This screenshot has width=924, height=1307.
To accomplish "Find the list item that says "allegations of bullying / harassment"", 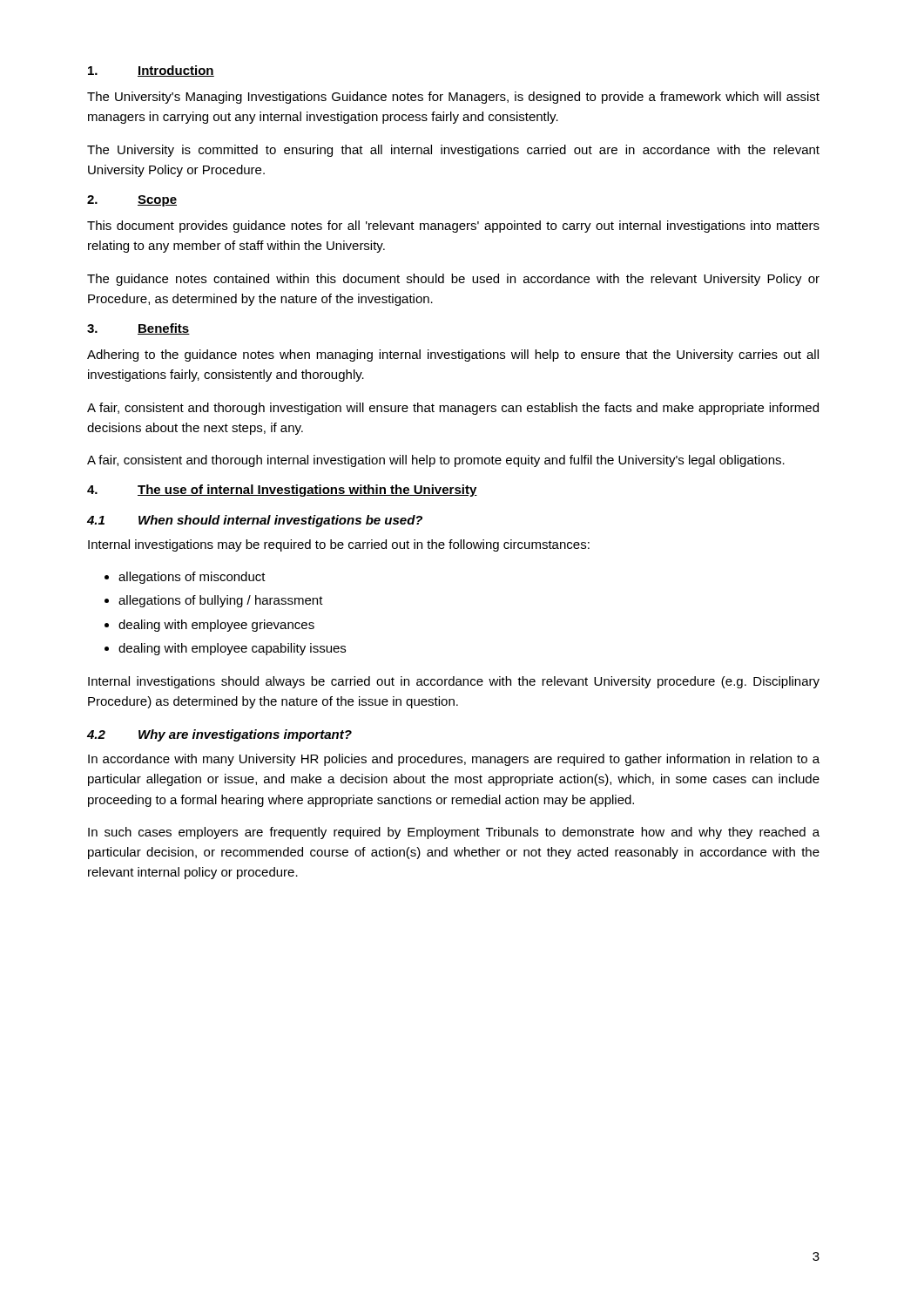I will 220,600.
